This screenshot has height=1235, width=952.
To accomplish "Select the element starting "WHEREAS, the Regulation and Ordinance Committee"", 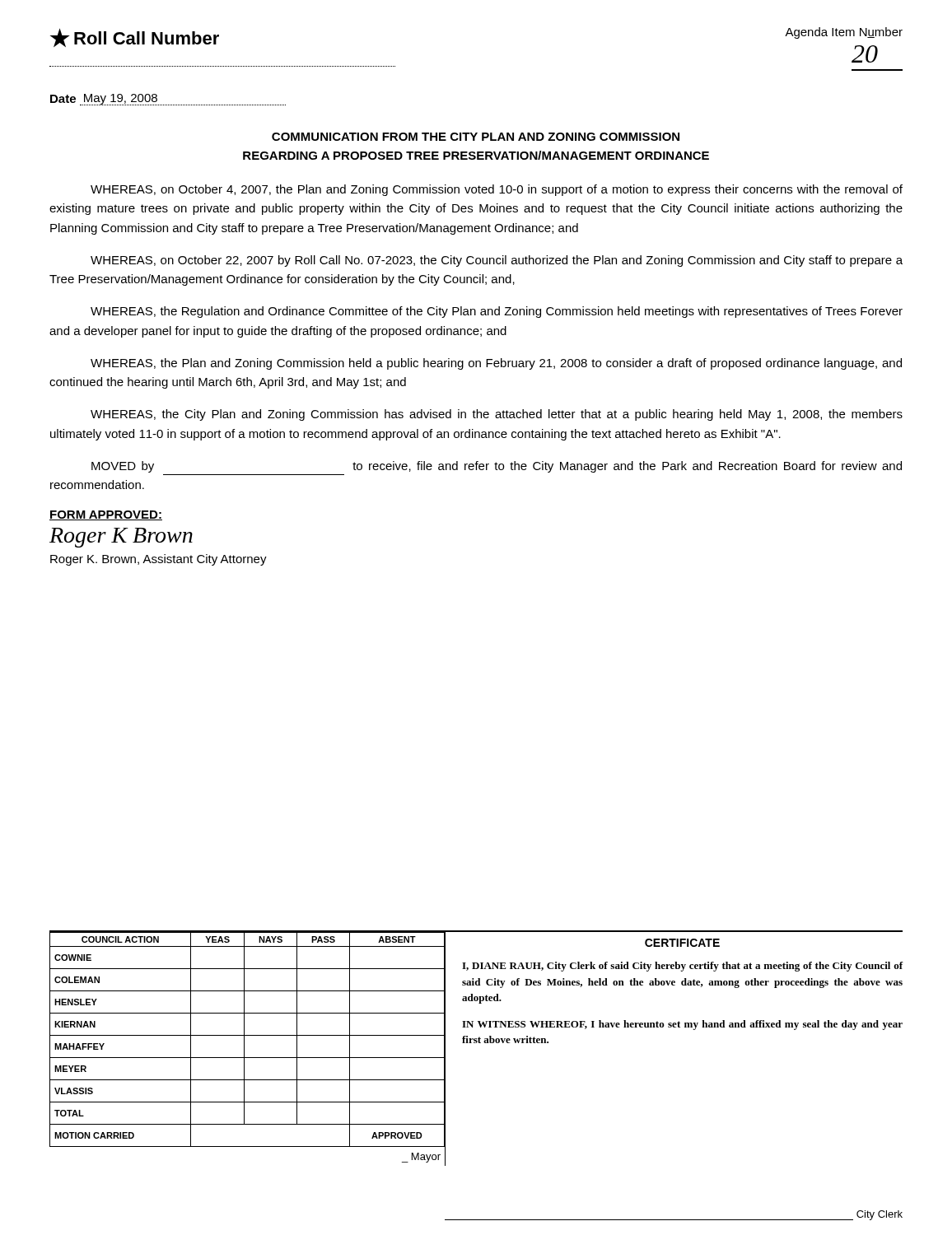I will tap(476, 321).
